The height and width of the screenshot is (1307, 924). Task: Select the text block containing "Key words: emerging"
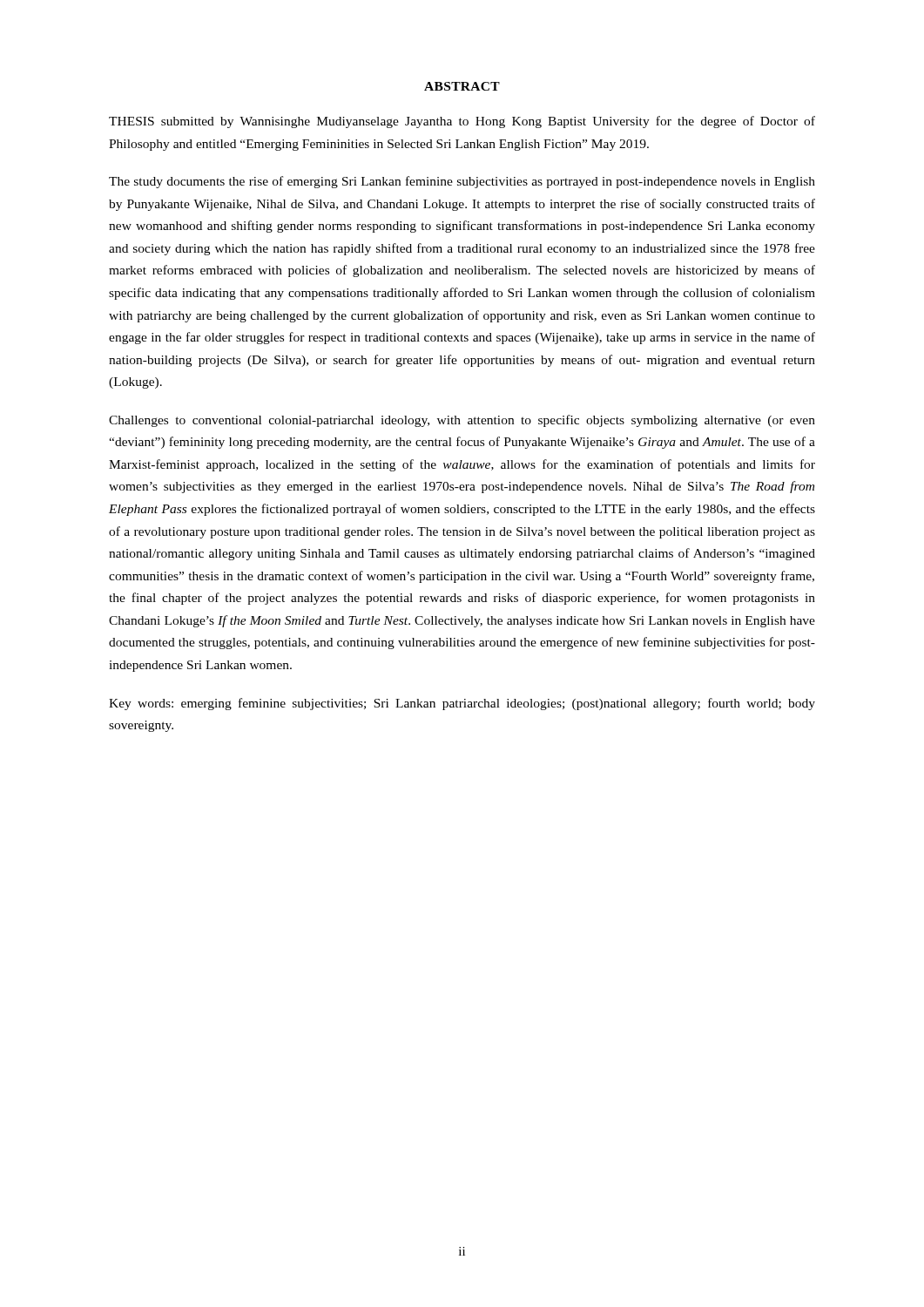coord(462,713)
